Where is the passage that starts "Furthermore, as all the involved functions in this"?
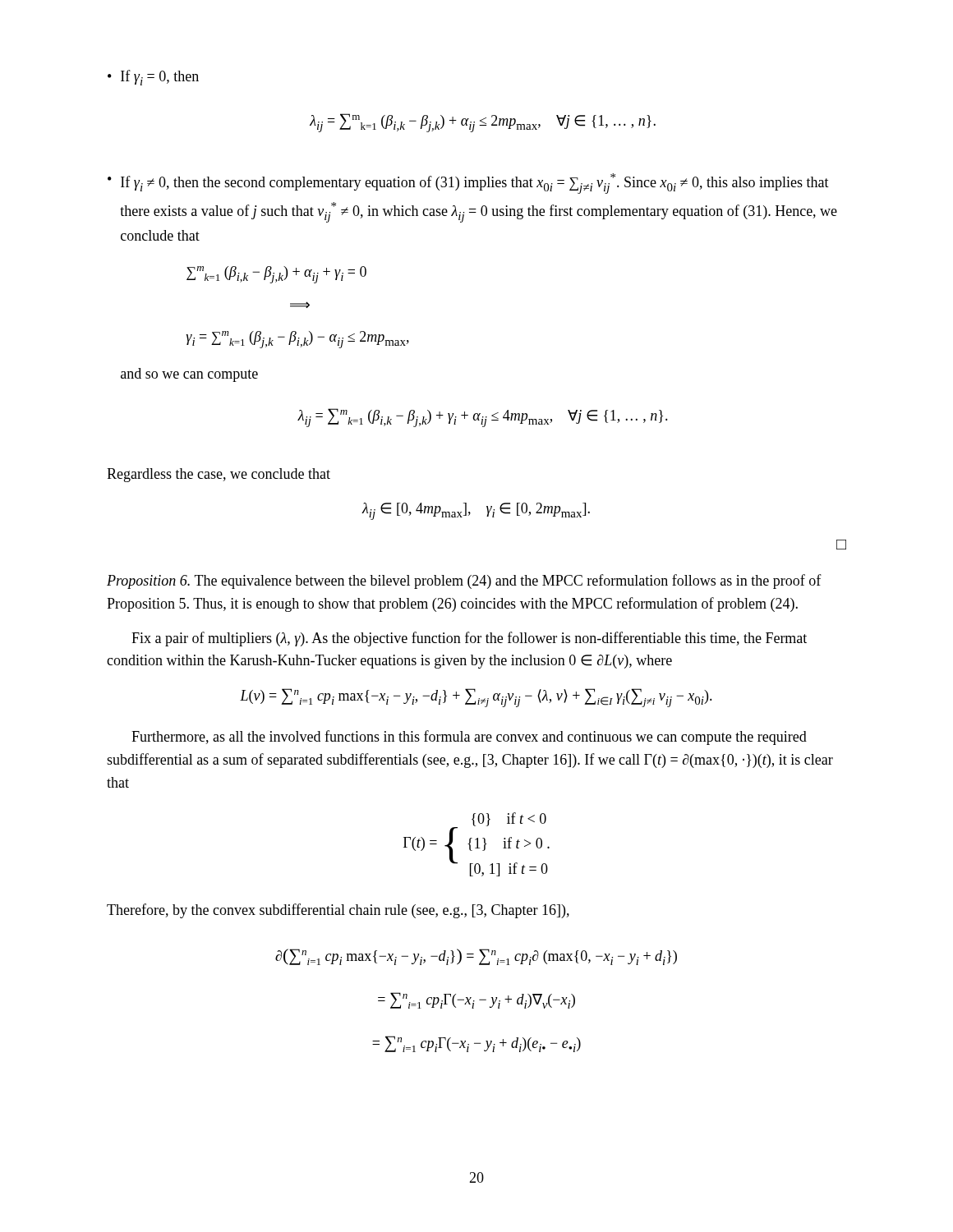 tap(470, 760)
